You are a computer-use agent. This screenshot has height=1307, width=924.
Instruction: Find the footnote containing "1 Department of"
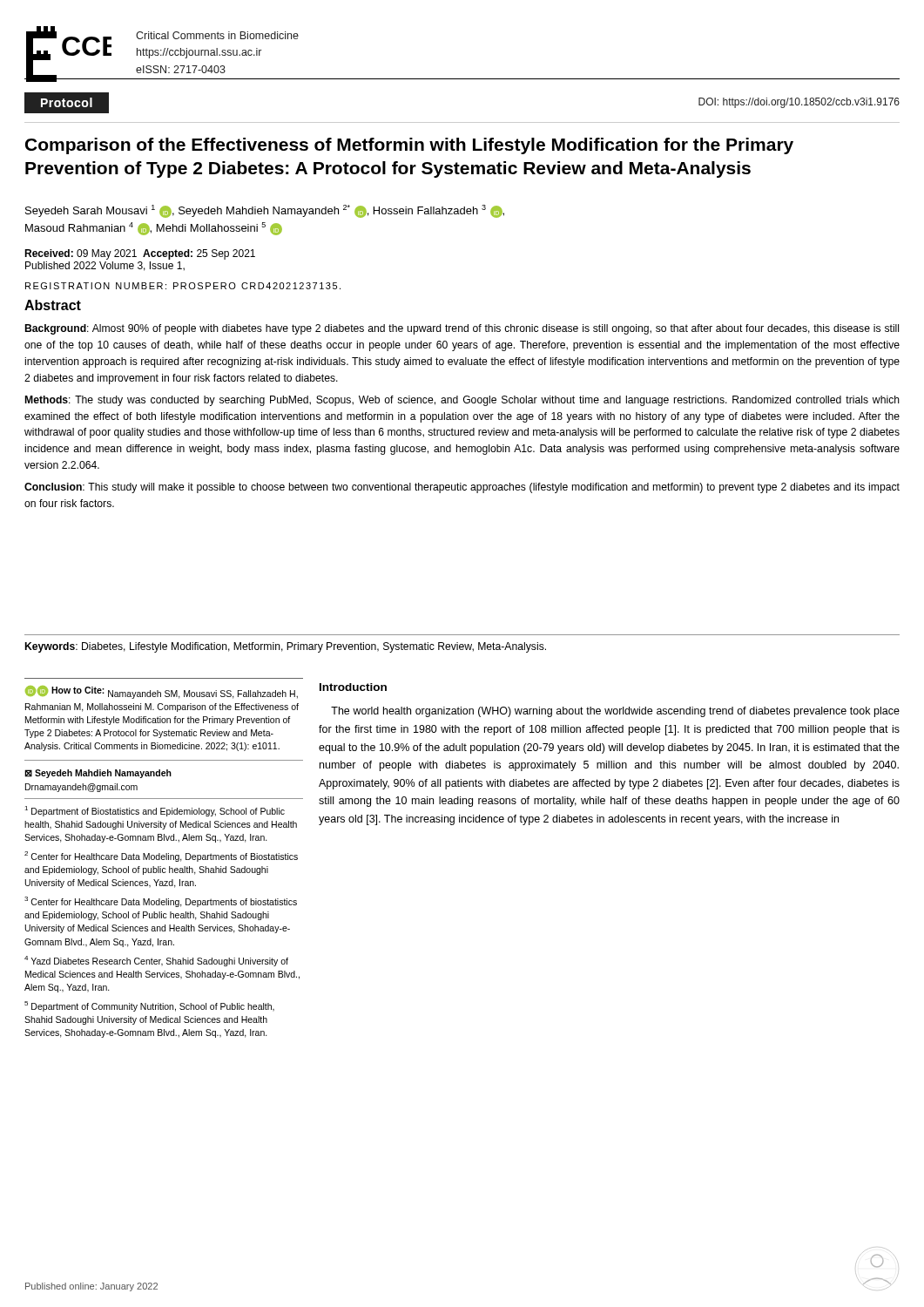161,823
